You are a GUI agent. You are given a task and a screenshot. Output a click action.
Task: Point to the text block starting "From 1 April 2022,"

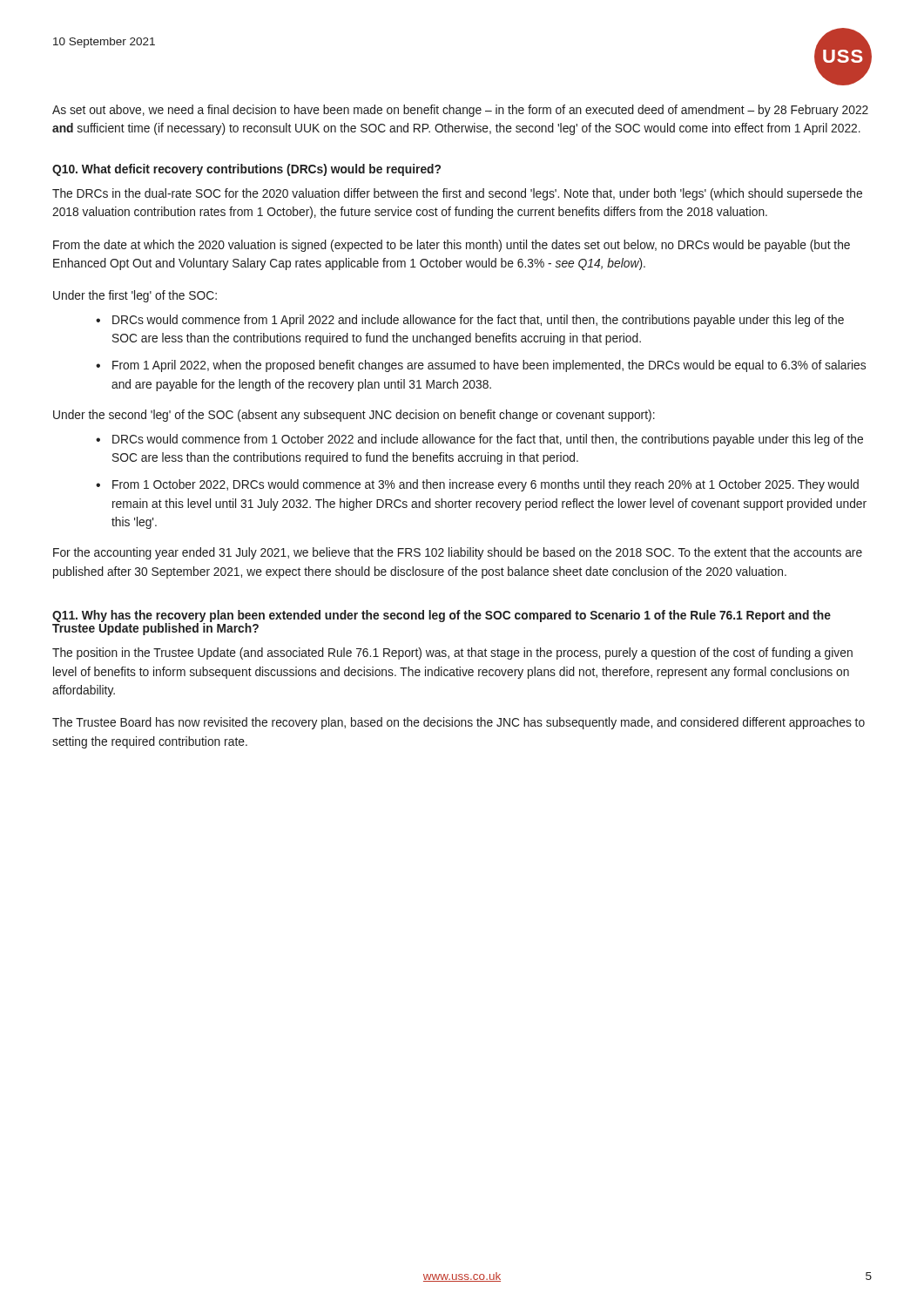tap(489, 375)
